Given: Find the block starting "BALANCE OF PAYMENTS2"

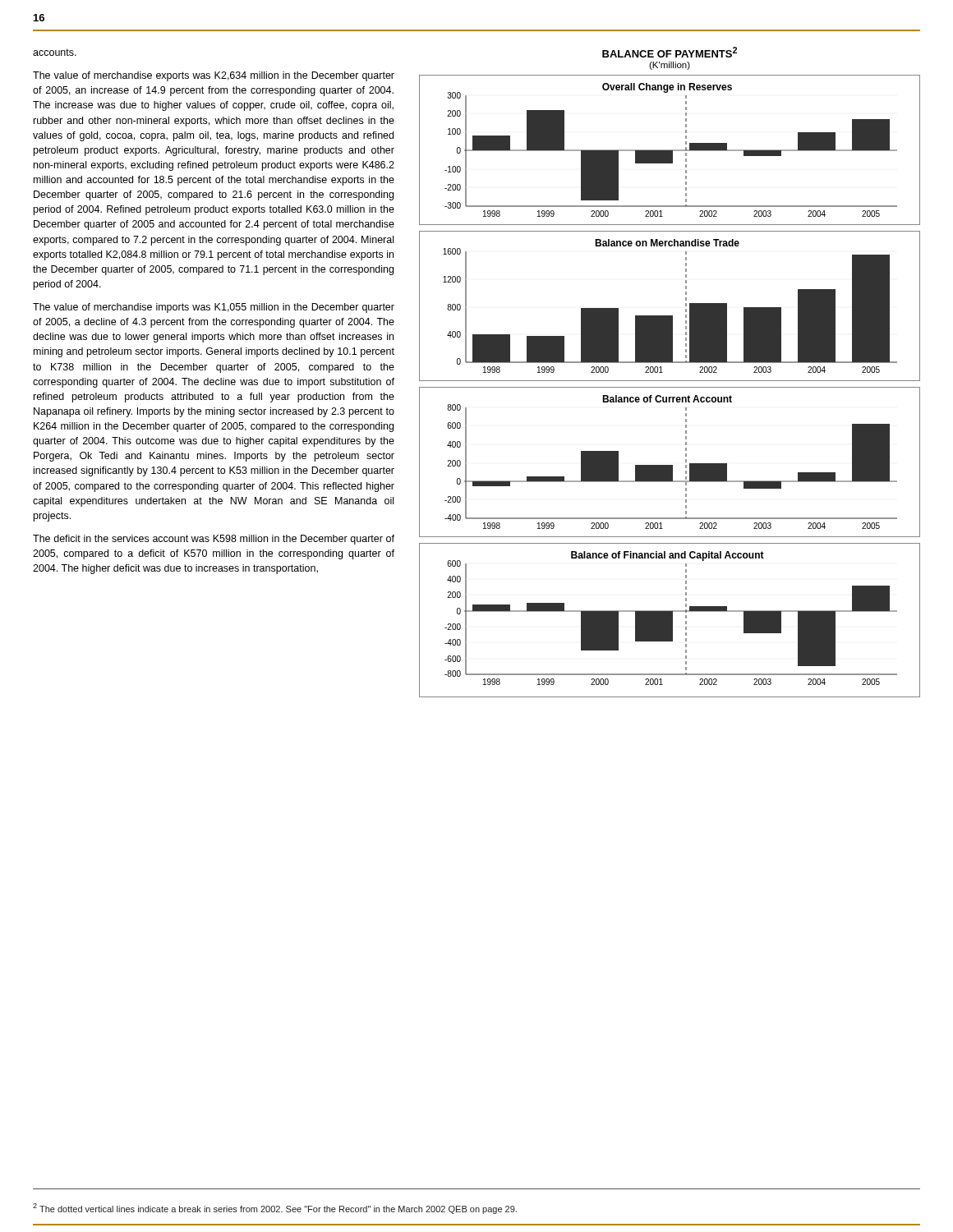Looking at the screenshot, I should (670, 53).
